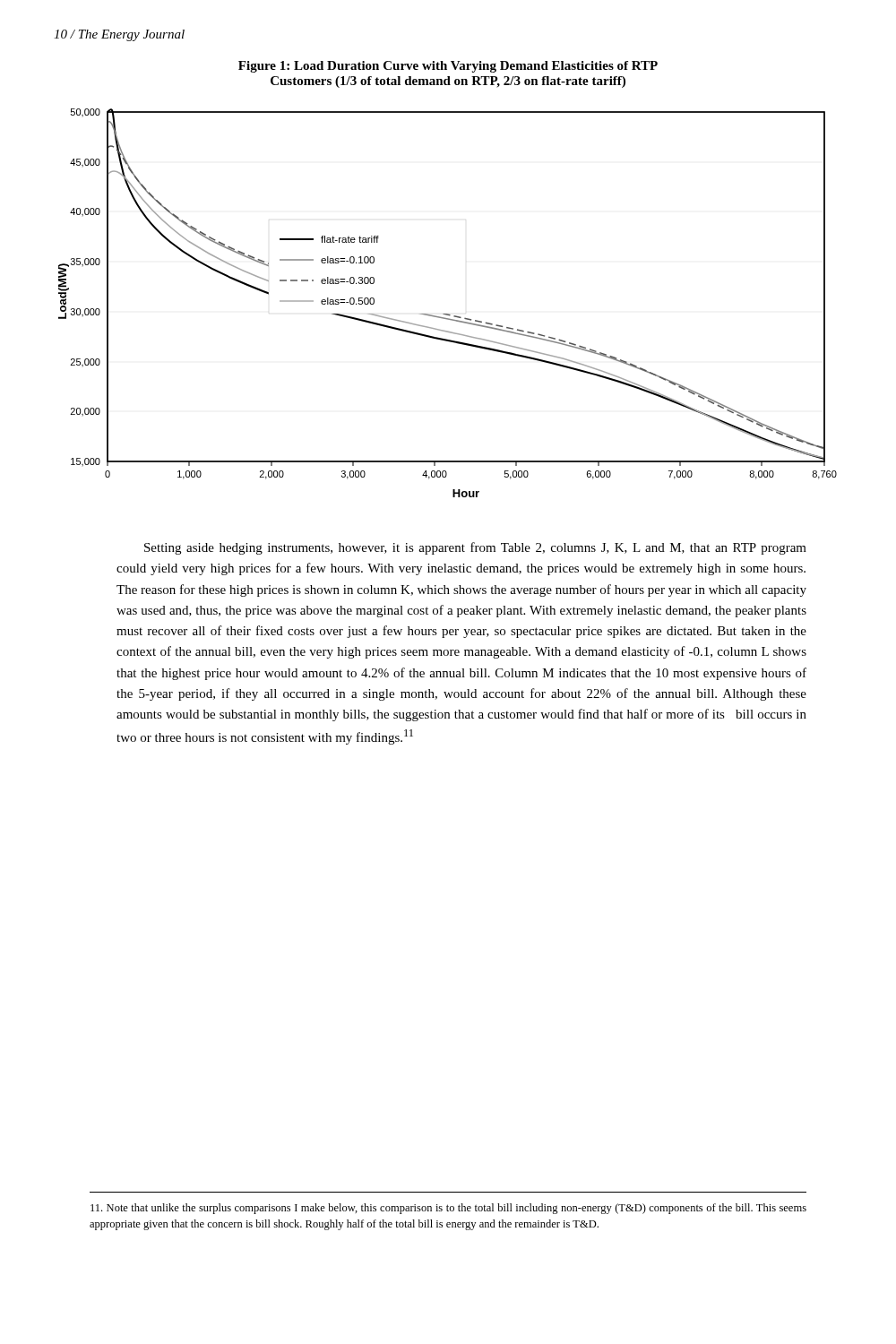Image resolution: width=896 pixels, height=1344 pixels.
Task: Select the caption containing "Figure 1: Load"
Action: point(448,73)
